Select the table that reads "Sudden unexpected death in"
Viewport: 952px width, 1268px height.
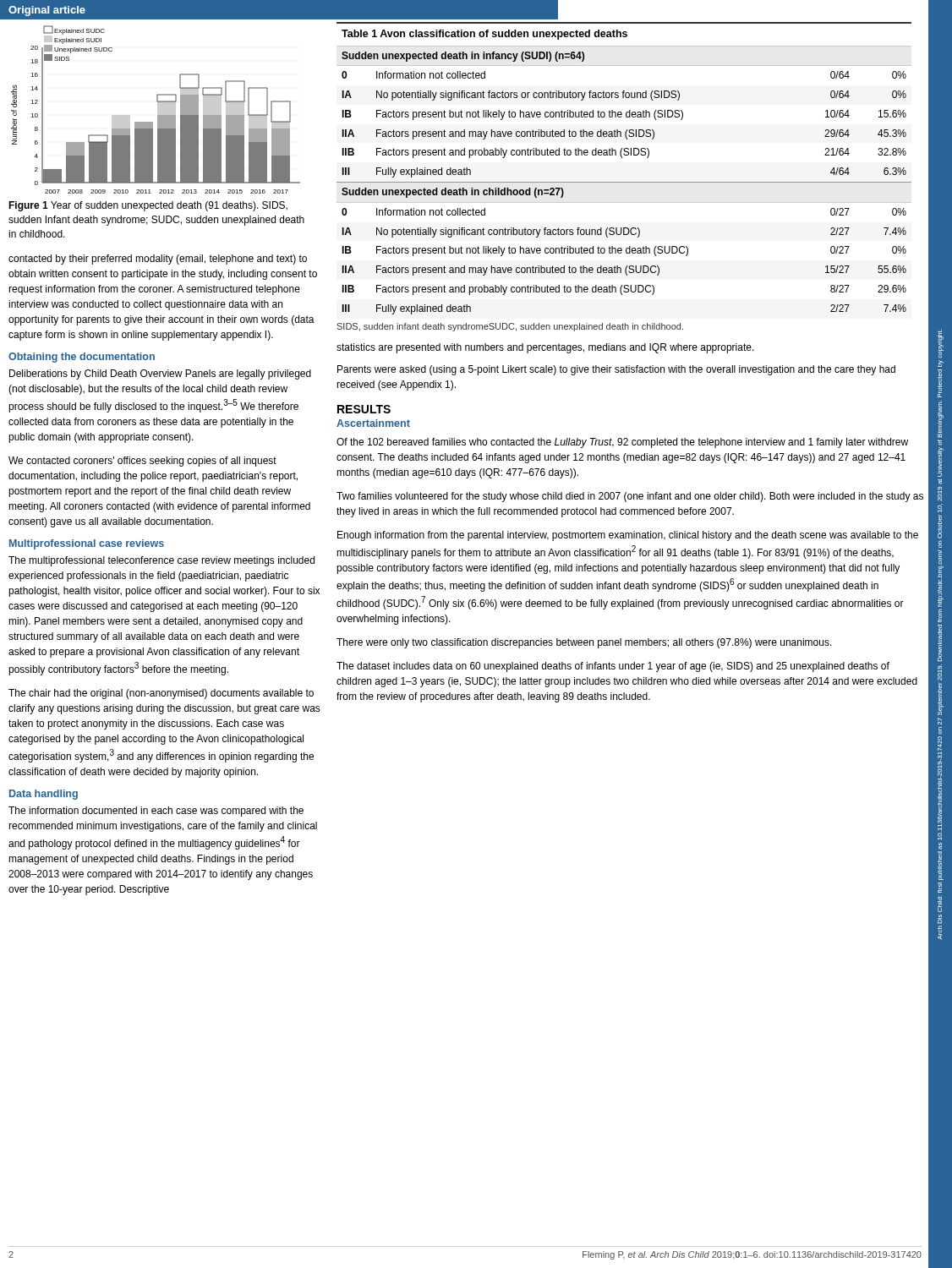click(624, 177)
